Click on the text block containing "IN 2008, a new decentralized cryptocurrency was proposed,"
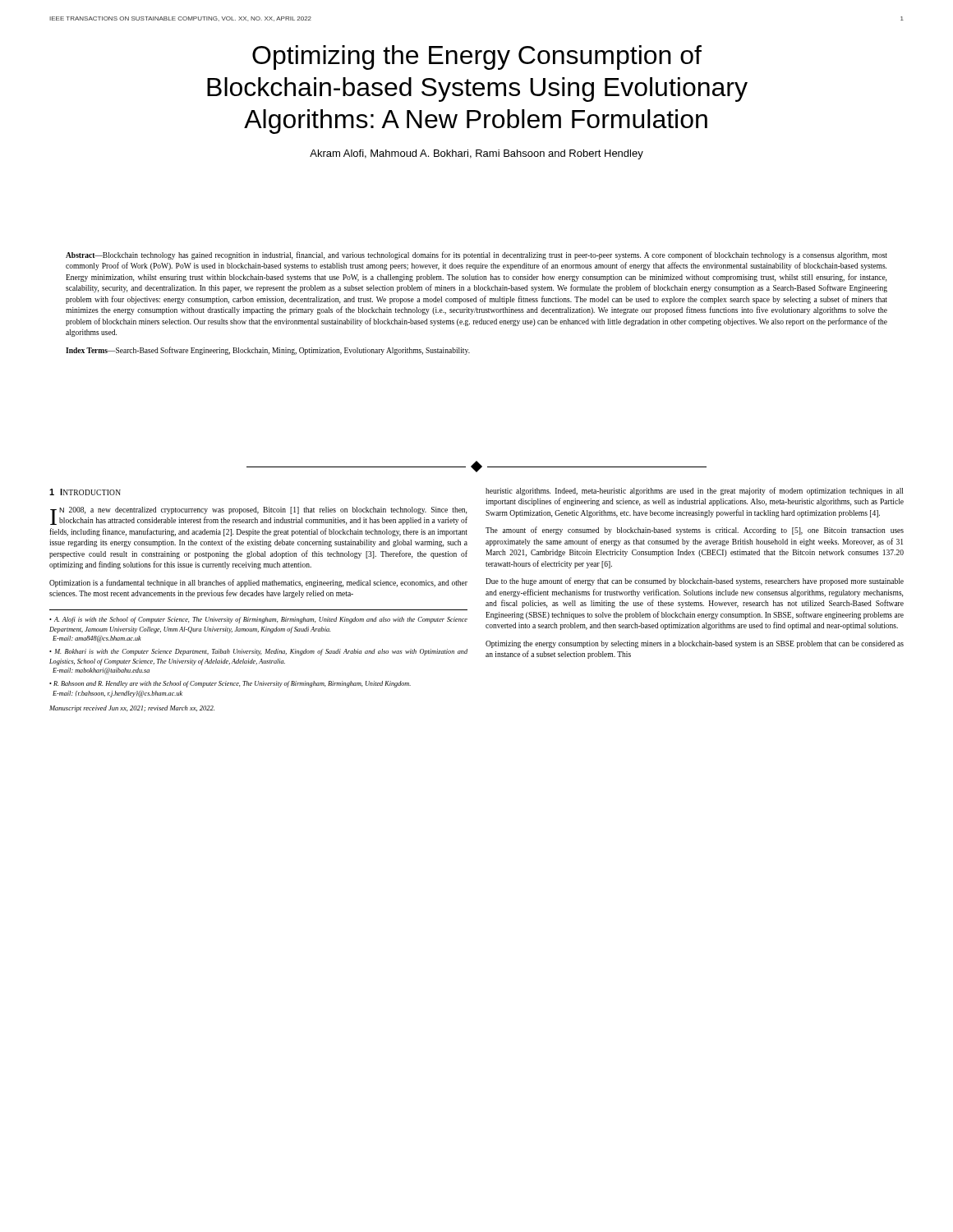 pos(258,537)
